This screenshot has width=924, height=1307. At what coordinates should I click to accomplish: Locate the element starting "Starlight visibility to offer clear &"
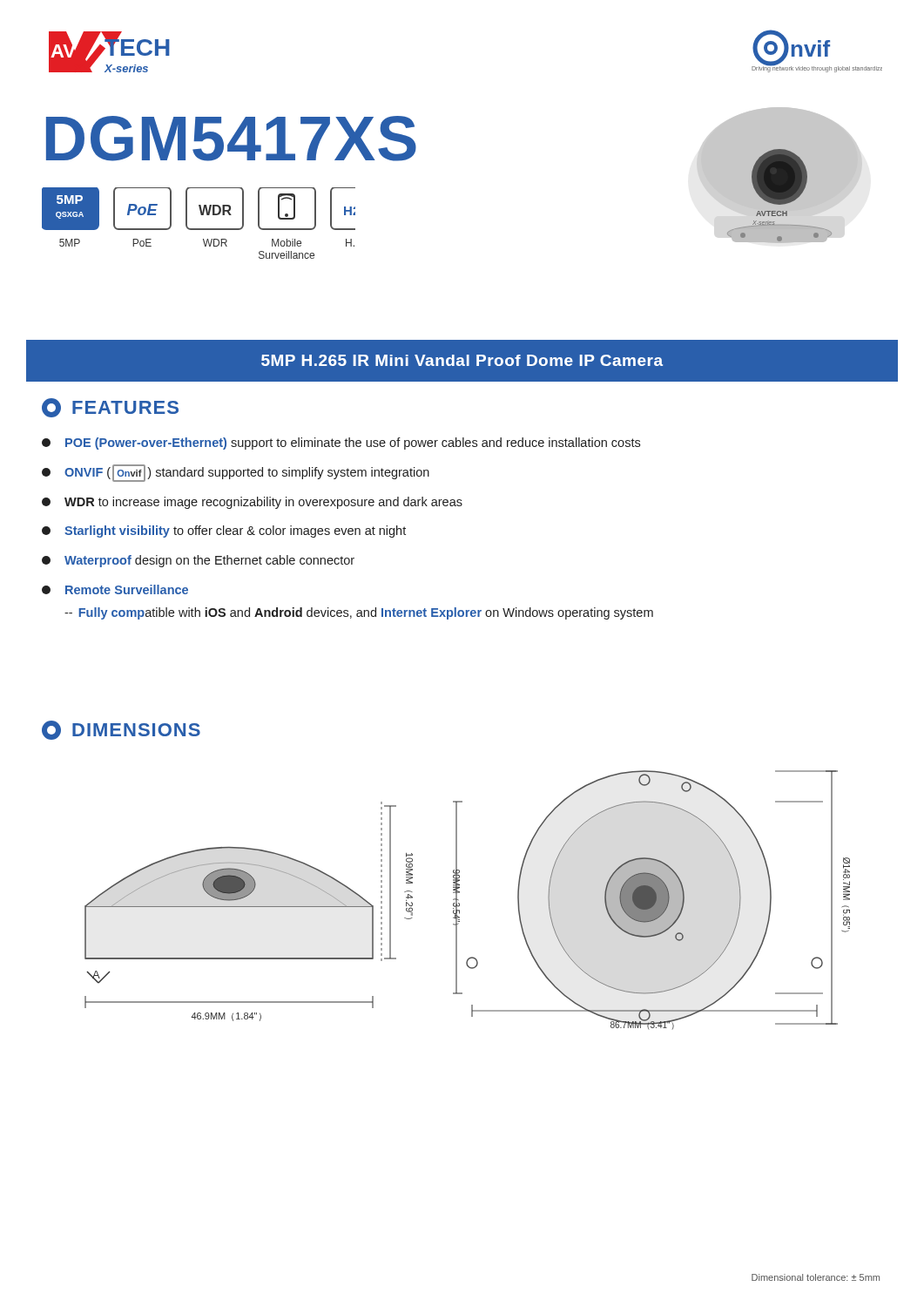click(x=224, y=532)
